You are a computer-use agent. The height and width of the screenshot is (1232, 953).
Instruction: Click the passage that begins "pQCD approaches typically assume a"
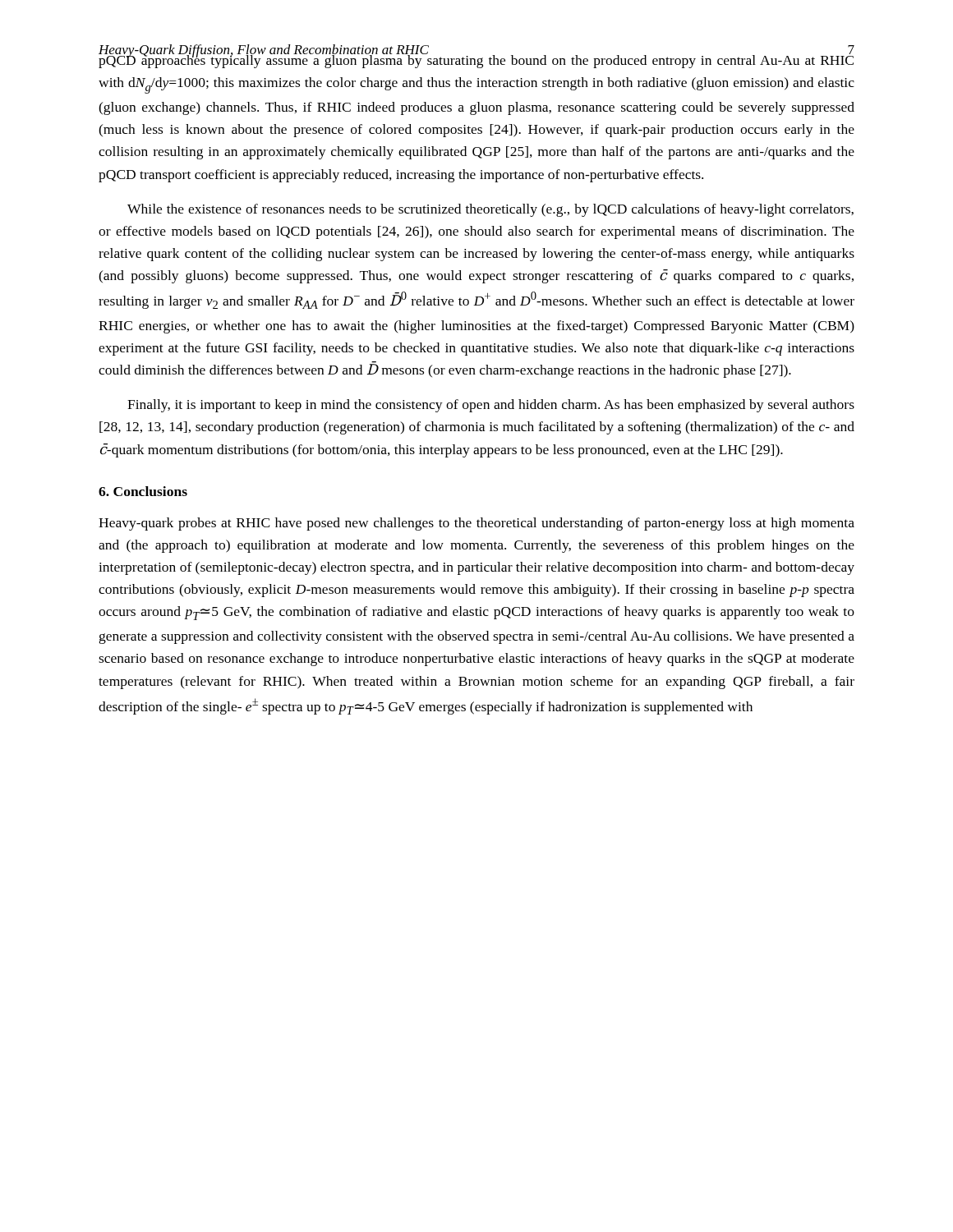(x=476, y=117)
